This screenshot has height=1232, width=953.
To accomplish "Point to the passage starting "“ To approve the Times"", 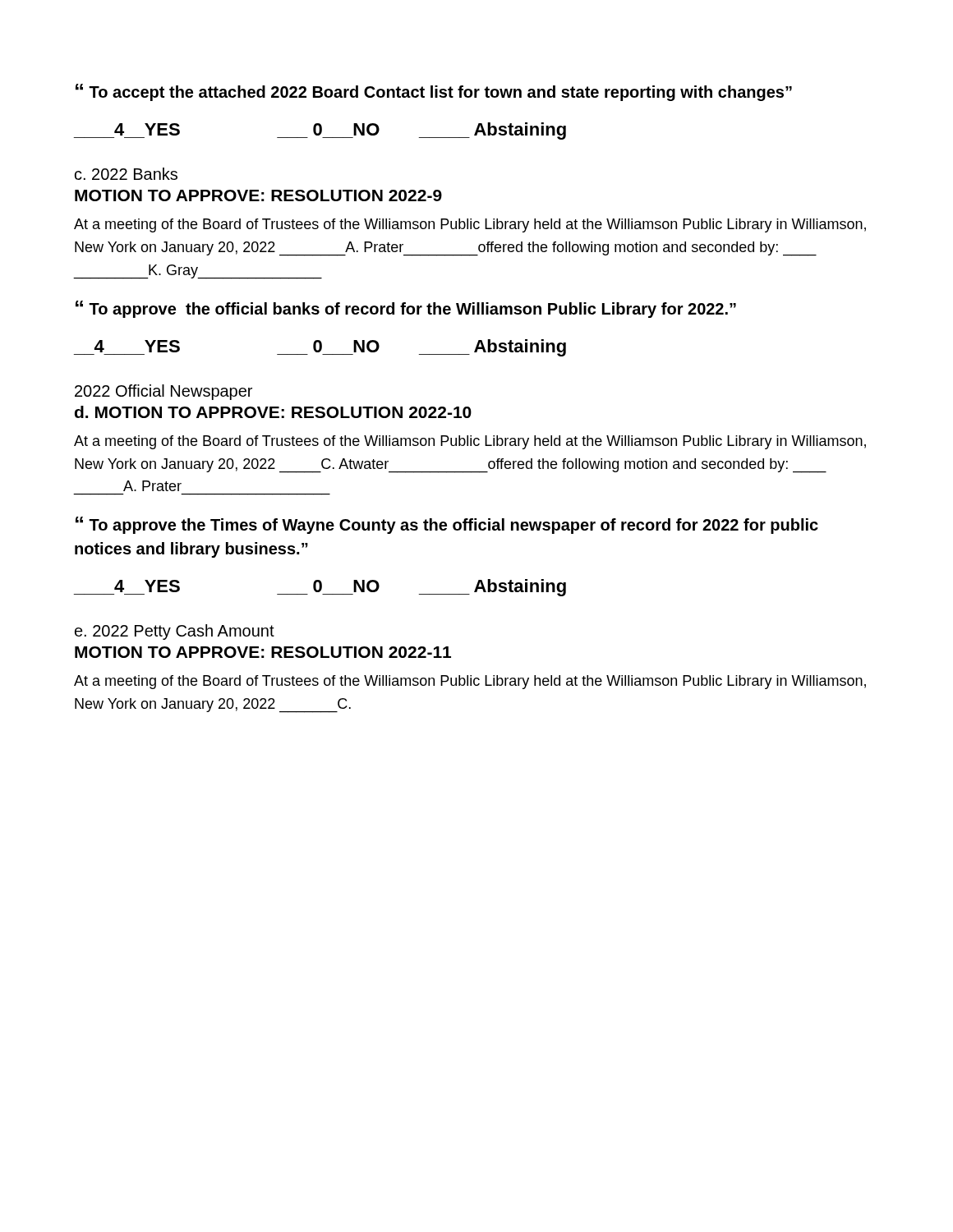I will 446,536.
